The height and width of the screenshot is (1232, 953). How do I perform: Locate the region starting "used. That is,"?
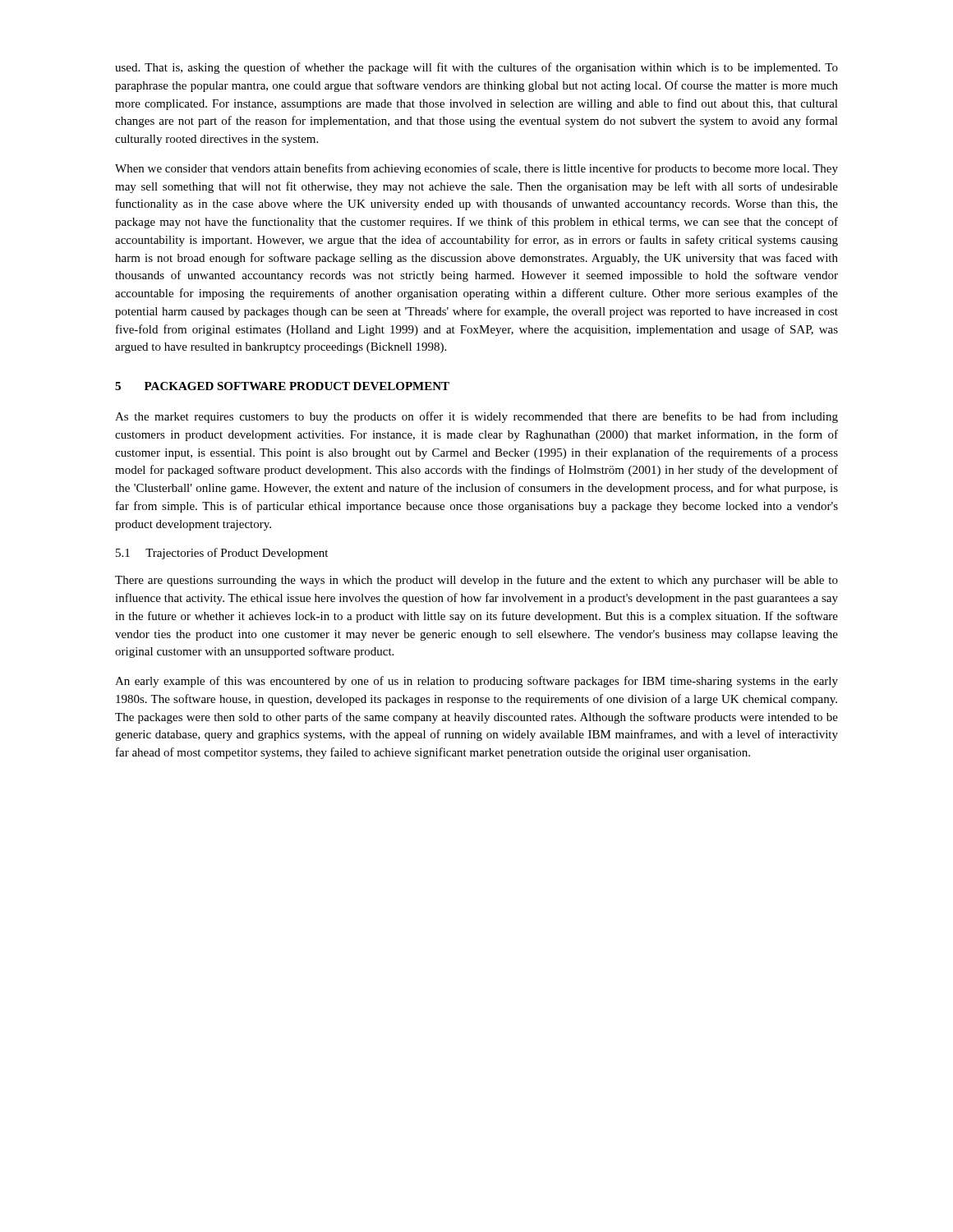(x=476, y=103)
